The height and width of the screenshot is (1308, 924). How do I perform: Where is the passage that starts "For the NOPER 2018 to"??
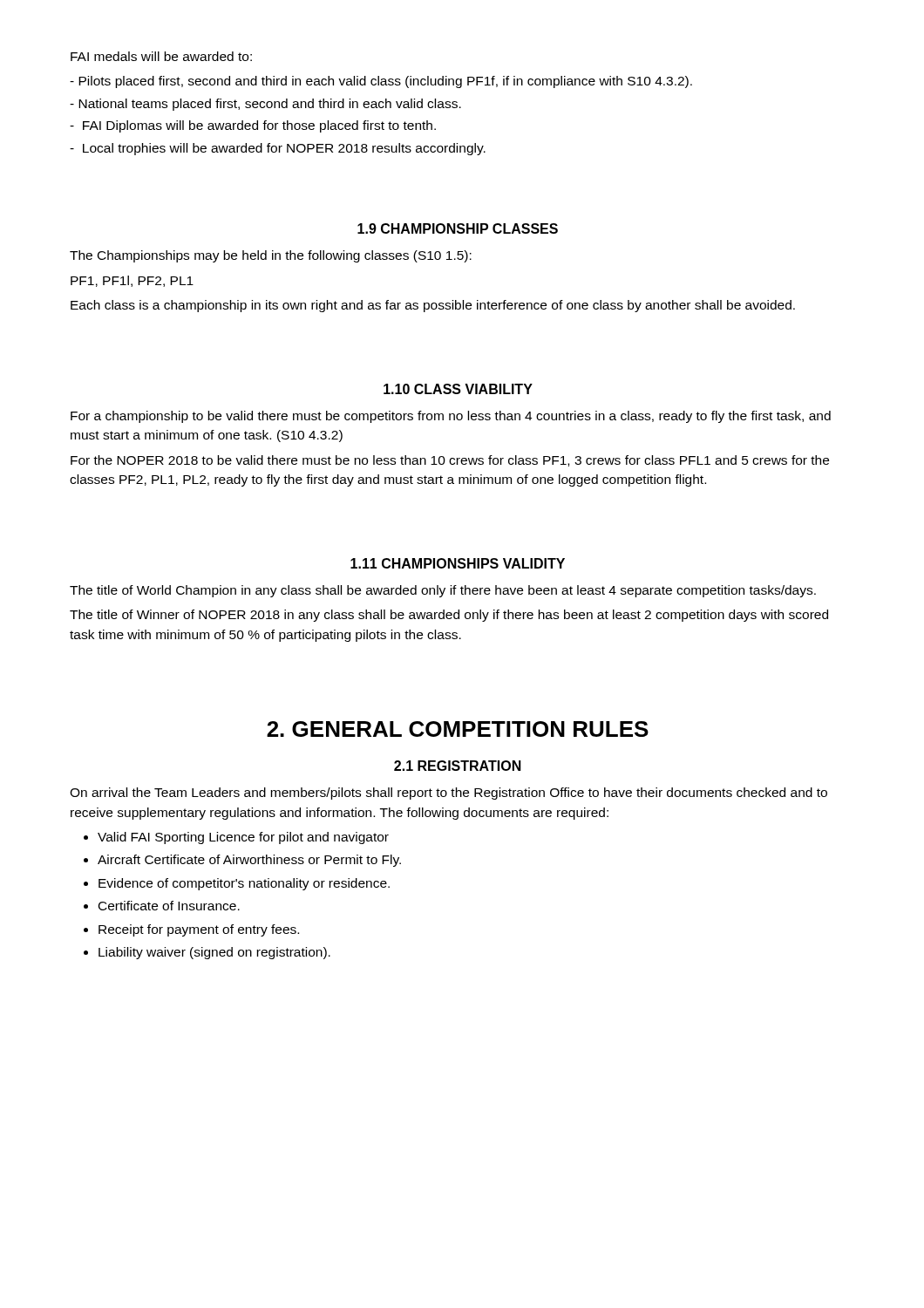pyautogui.click(x=458, y=470)
